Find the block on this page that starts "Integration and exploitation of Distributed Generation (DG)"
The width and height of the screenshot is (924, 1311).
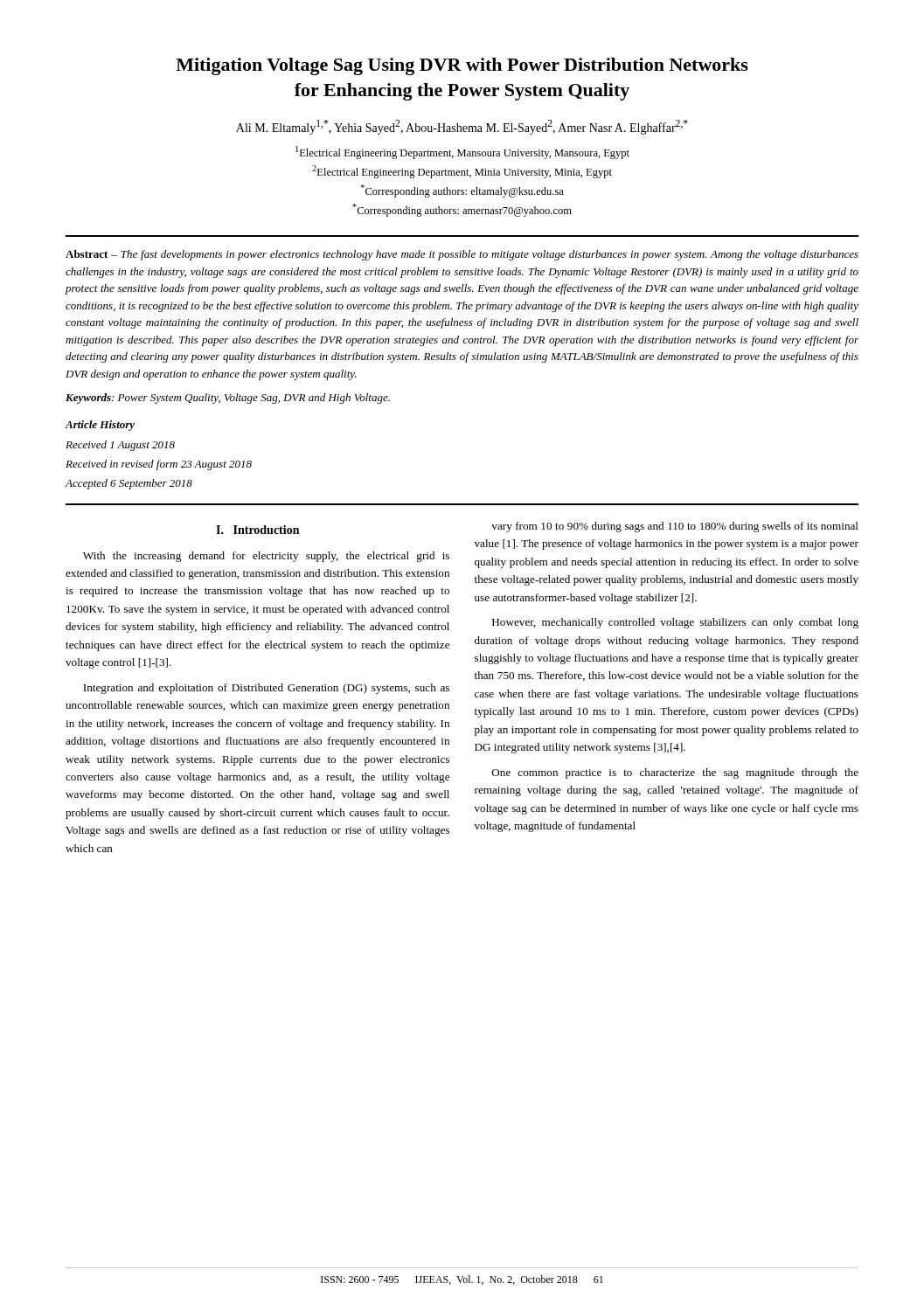coord(258,768)
